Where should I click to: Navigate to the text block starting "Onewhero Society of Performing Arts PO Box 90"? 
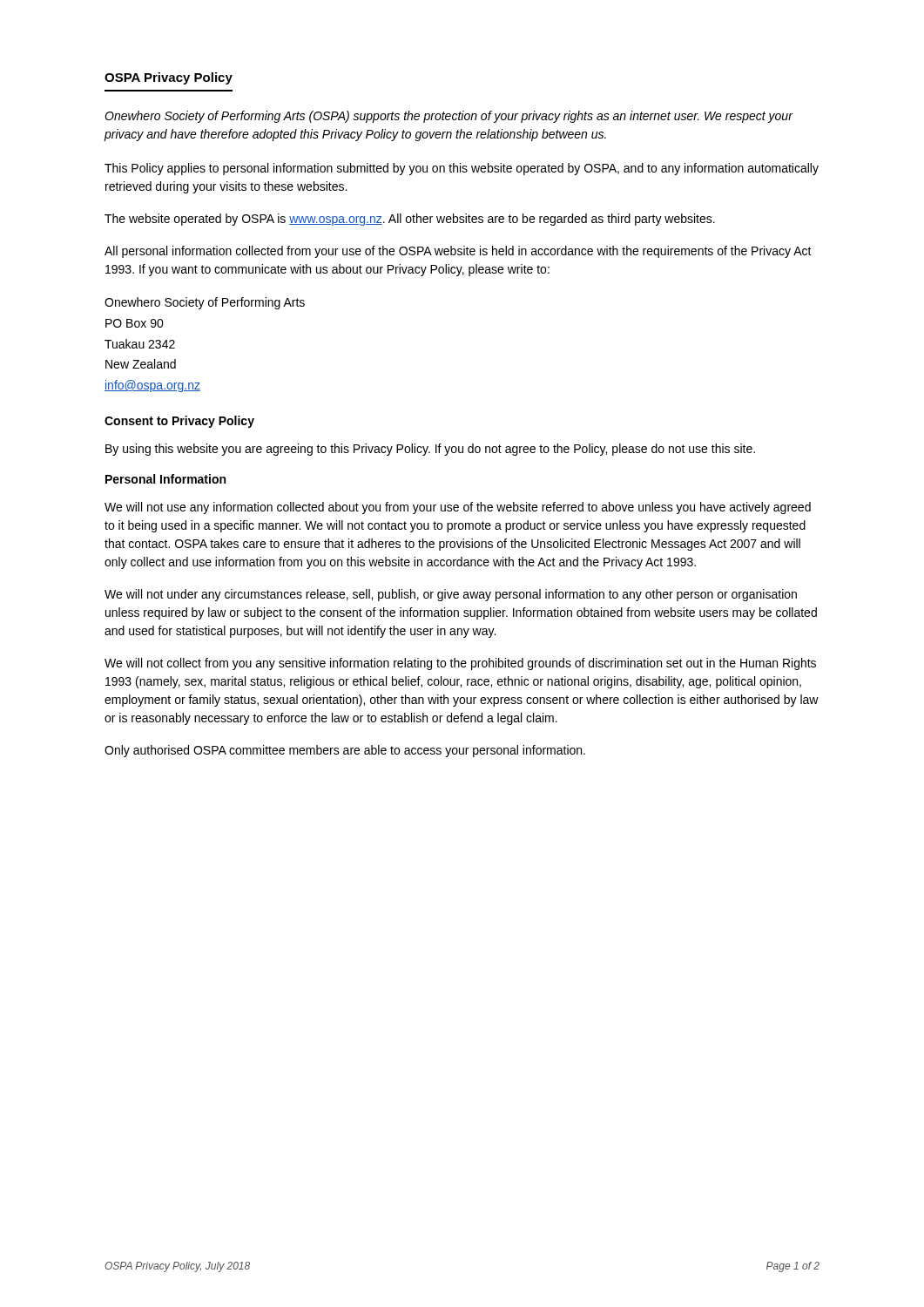point(205,303)
